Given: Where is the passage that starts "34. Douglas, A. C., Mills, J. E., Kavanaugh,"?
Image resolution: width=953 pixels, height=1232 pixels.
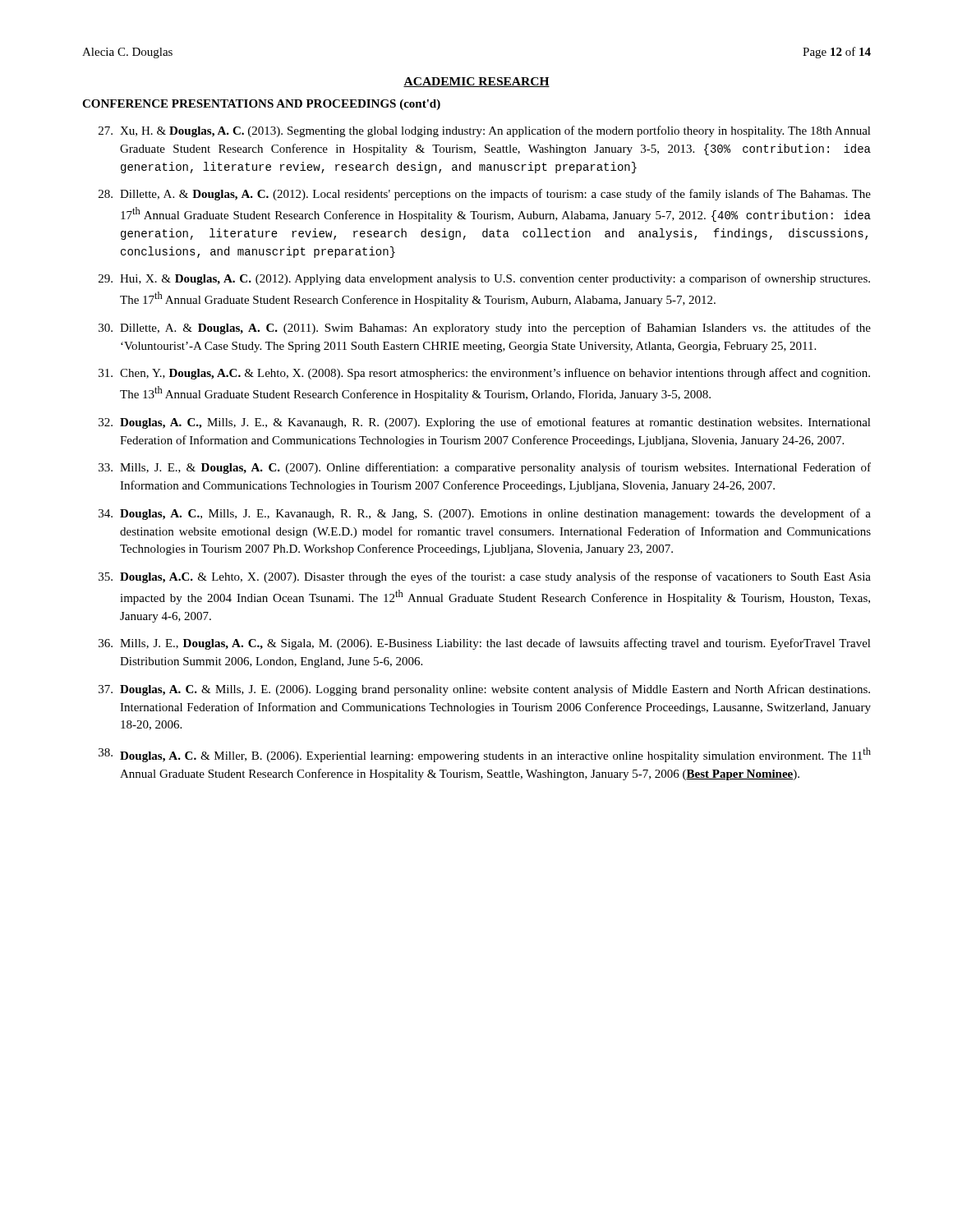Looking at the screenshot, I should click(476, 532).
